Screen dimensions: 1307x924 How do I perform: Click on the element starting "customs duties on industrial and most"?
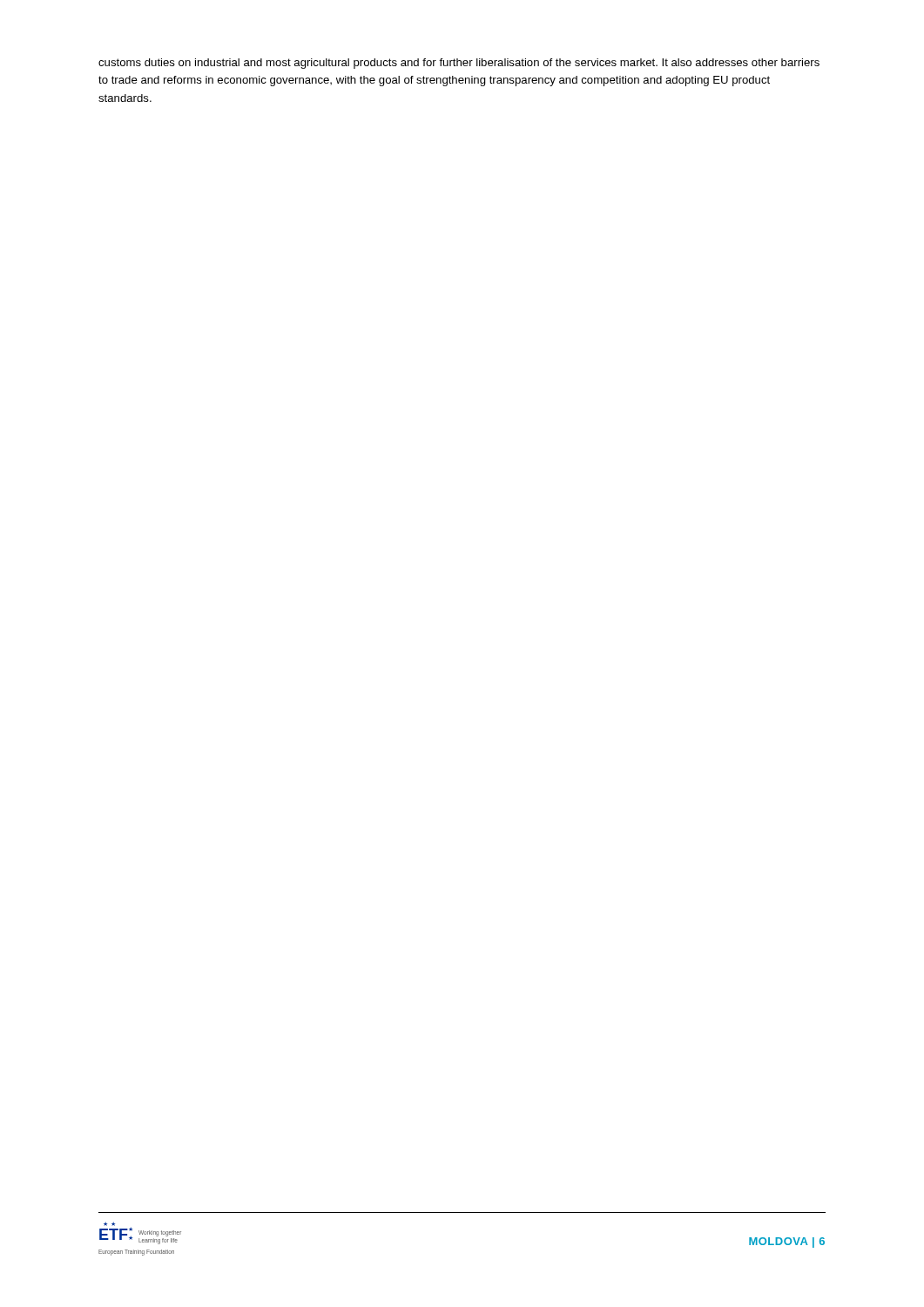pyautogui.click(x=459, y=80)
